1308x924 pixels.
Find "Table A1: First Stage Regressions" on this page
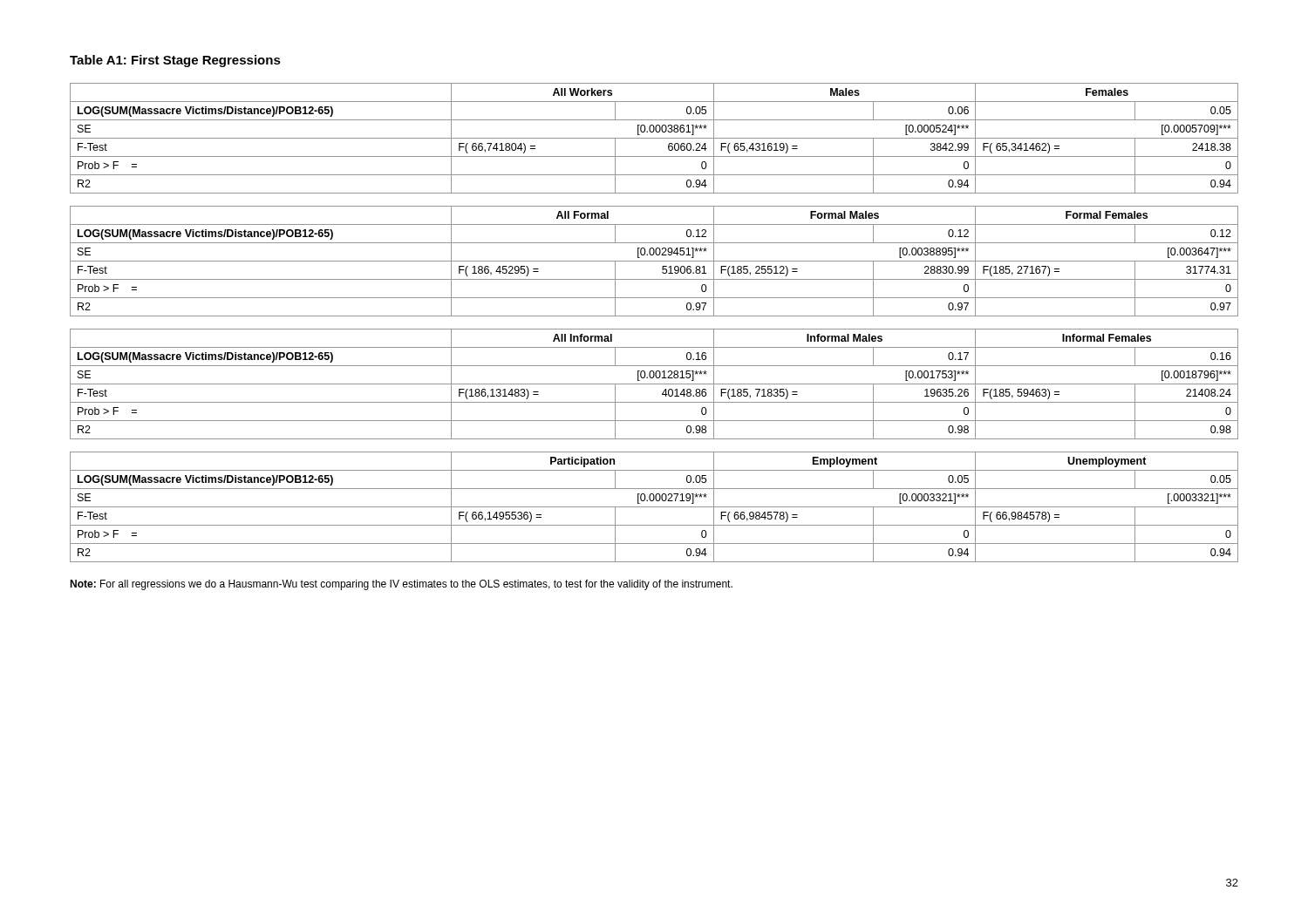[x=175, y=60]
